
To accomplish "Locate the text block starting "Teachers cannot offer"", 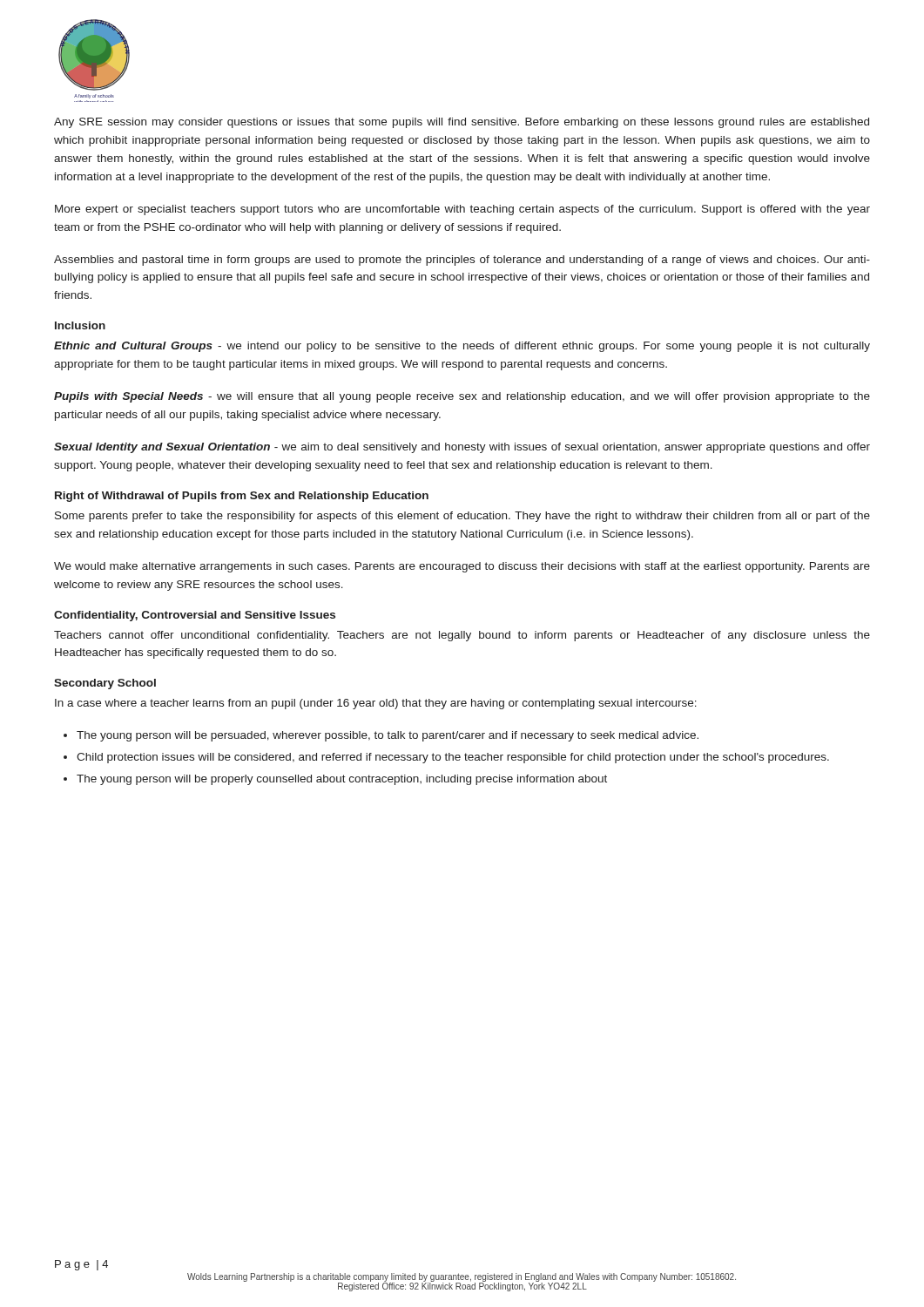I will 462,644.
